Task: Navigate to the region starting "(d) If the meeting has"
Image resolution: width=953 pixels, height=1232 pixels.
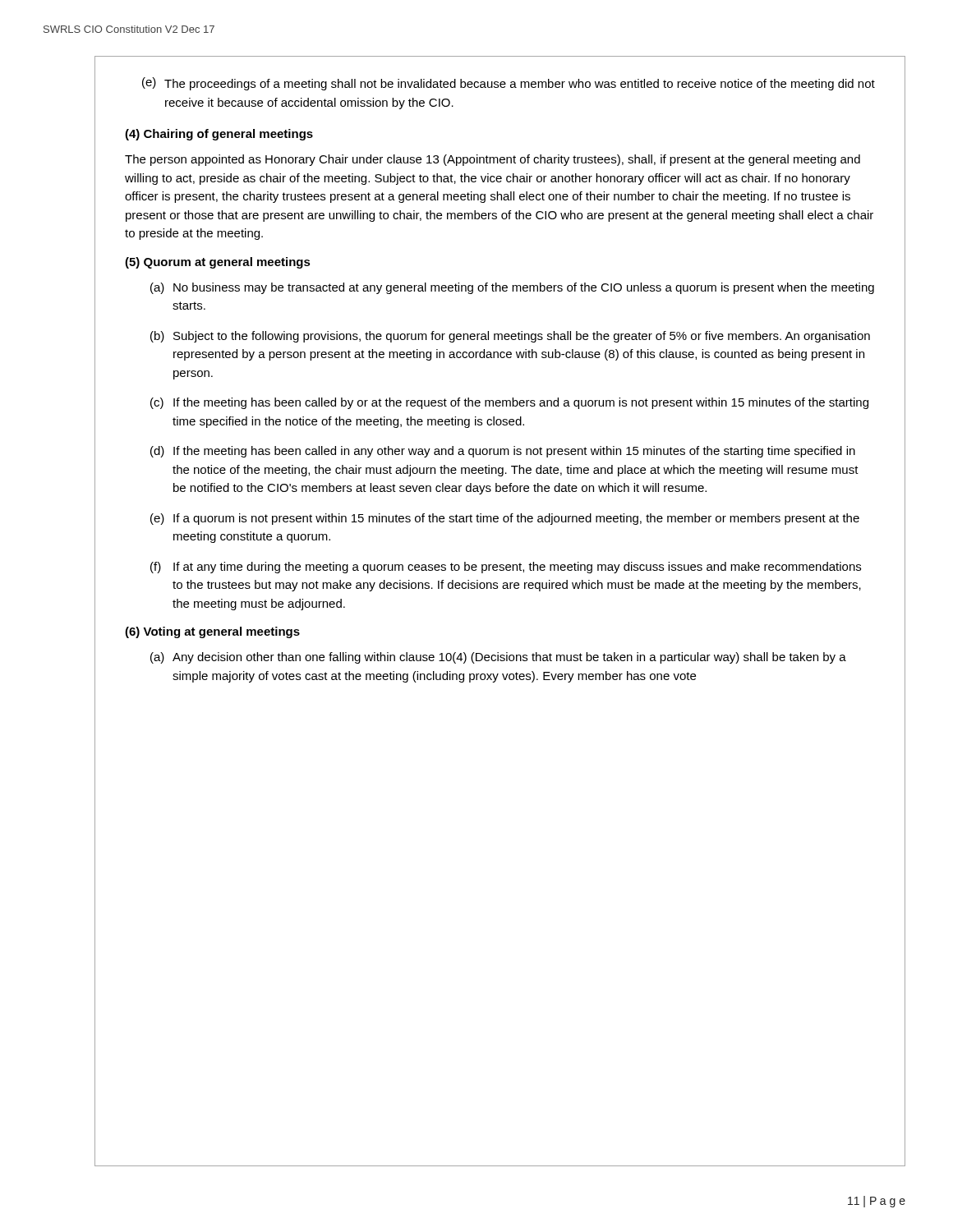Action: 512,470
